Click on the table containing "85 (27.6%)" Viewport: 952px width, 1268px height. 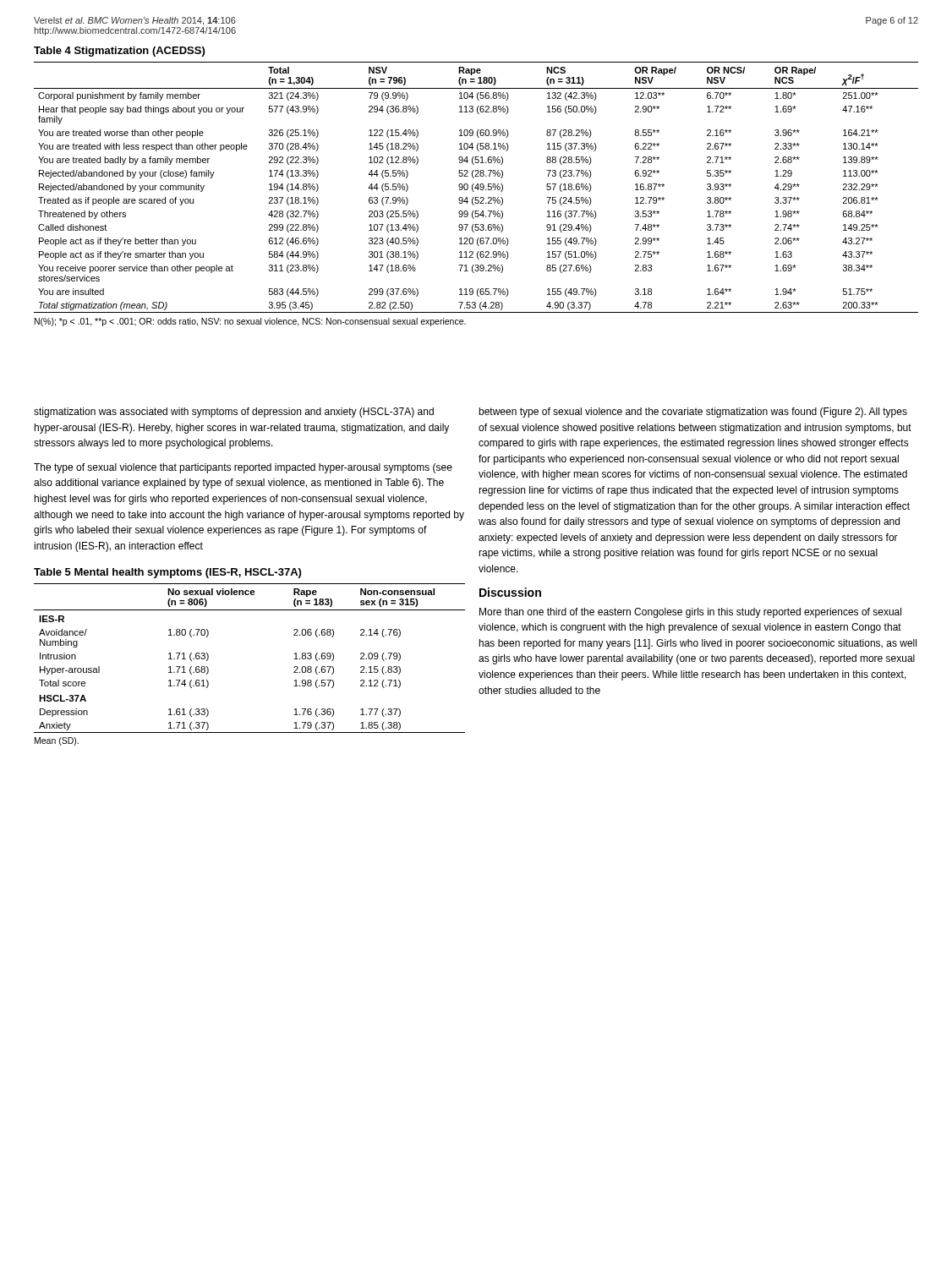[476, 187]
